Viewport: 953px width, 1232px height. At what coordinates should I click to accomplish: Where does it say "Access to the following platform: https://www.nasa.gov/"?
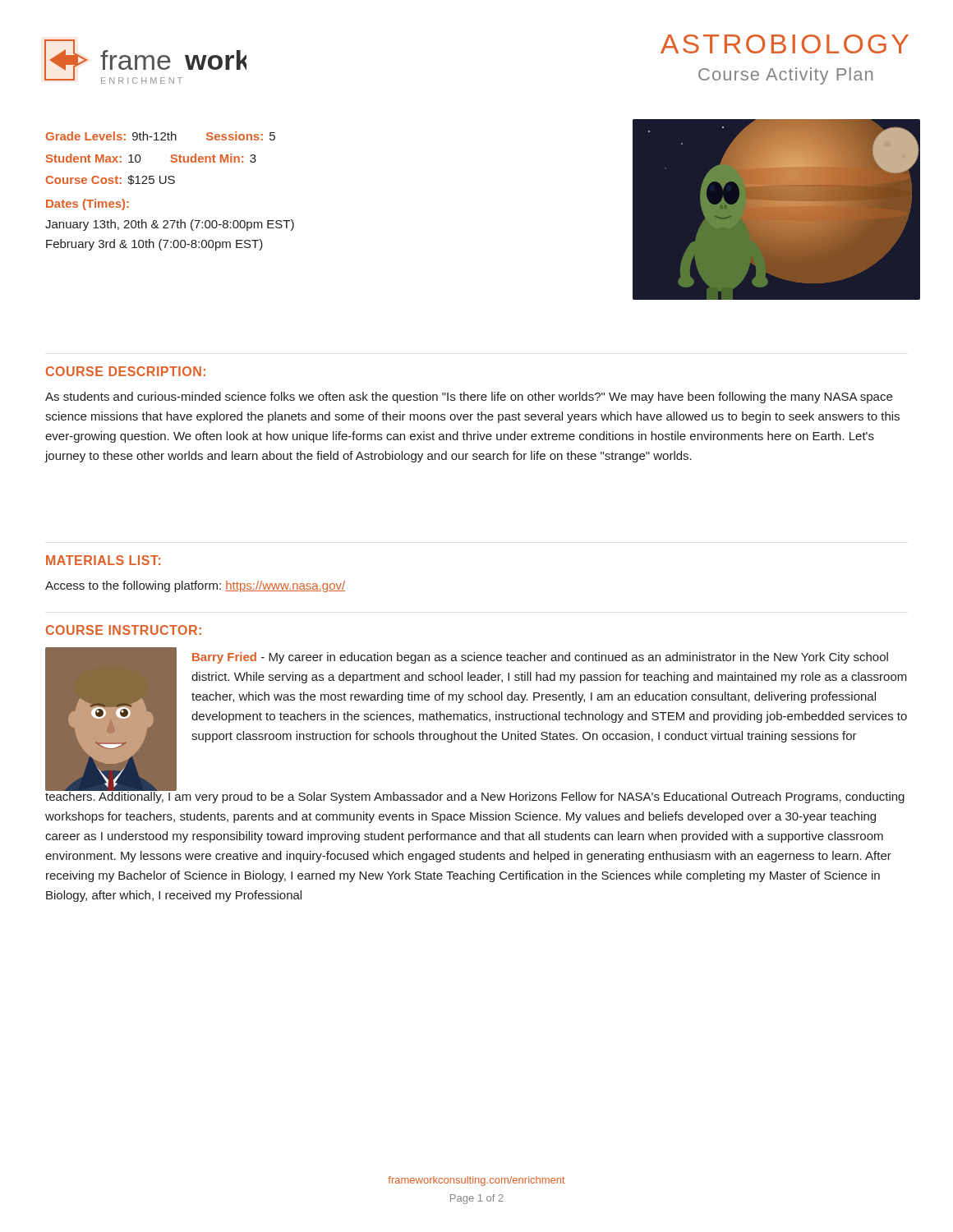[x=195, y=585]
